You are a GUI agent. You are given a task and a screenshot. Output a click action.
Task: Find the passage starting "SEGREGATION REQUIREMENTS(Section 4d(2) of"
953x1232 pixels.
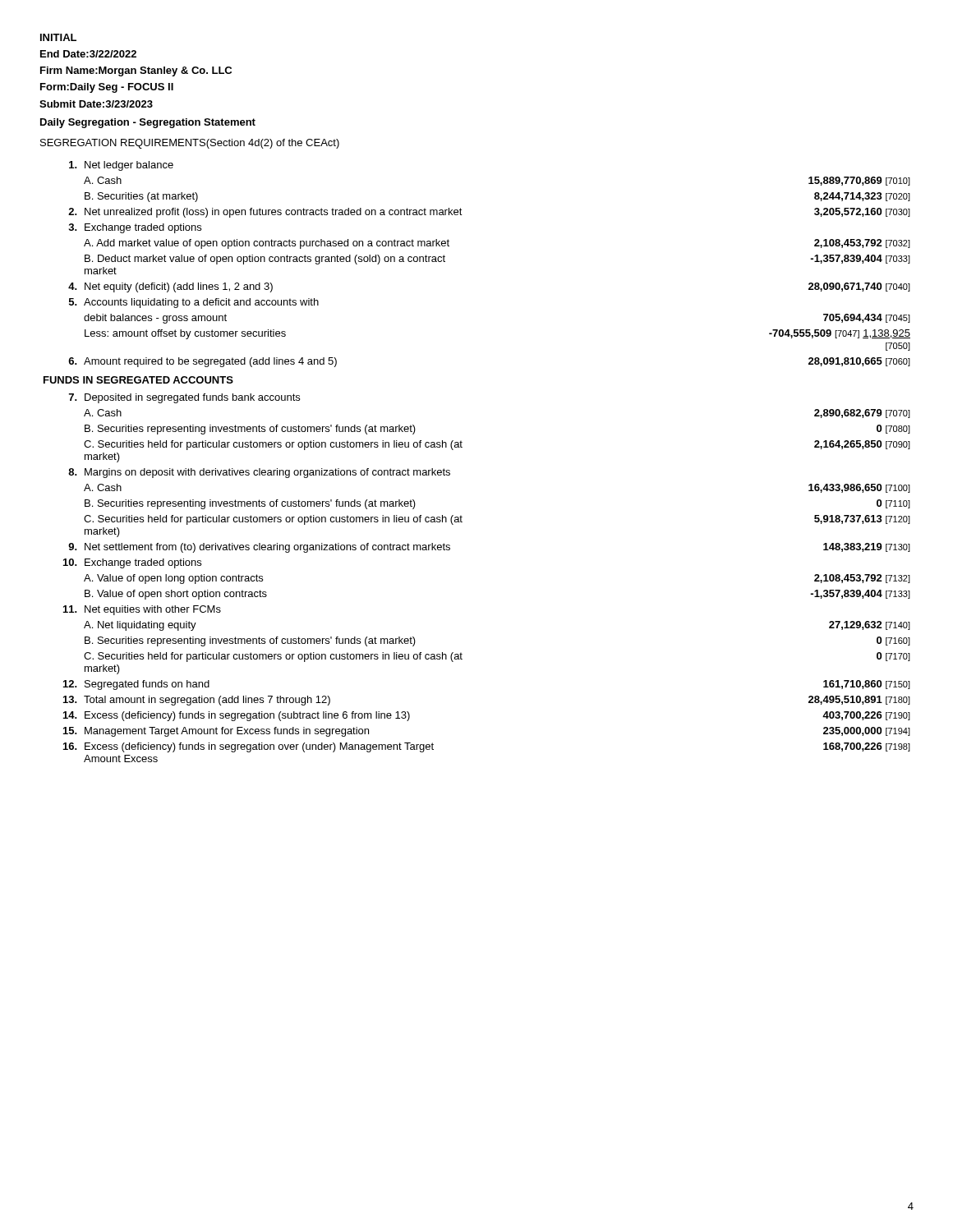tap(190, 142)
